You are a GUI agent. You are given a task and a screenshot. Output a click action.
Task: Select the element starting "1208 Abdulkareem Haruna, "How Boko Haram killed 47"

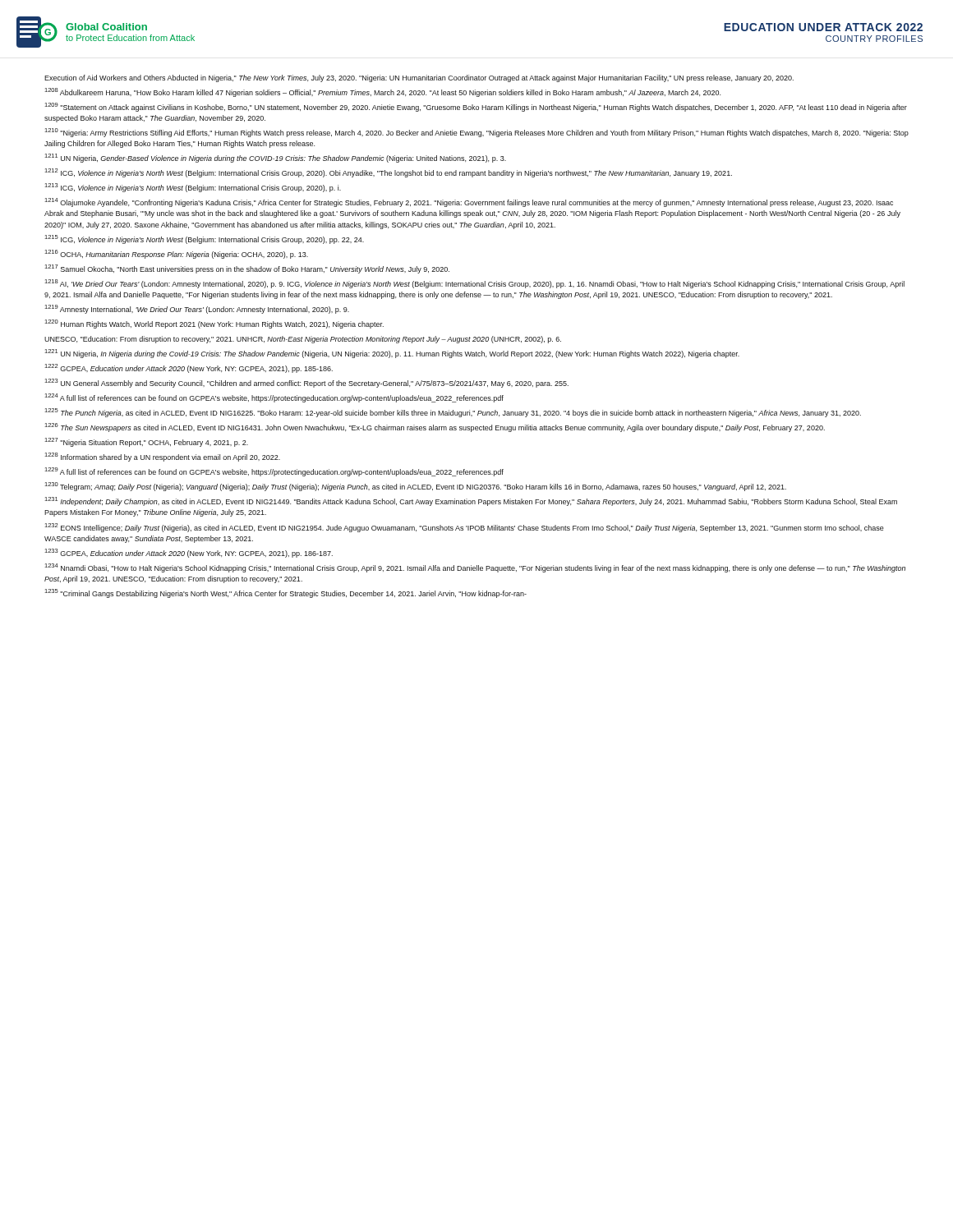point(383,92)
